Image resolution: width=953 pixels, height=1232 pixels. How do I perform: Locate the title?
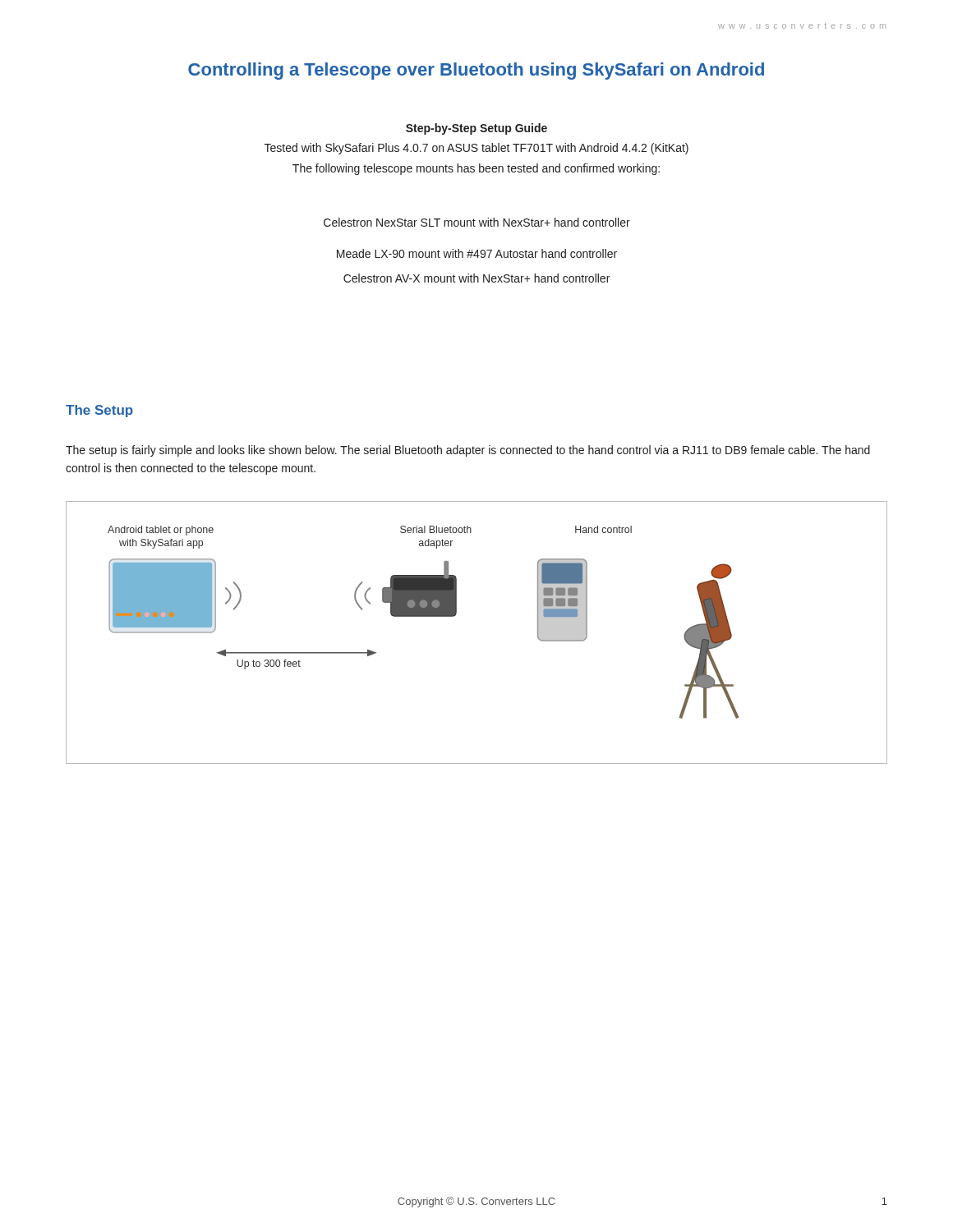click(476, 70)
